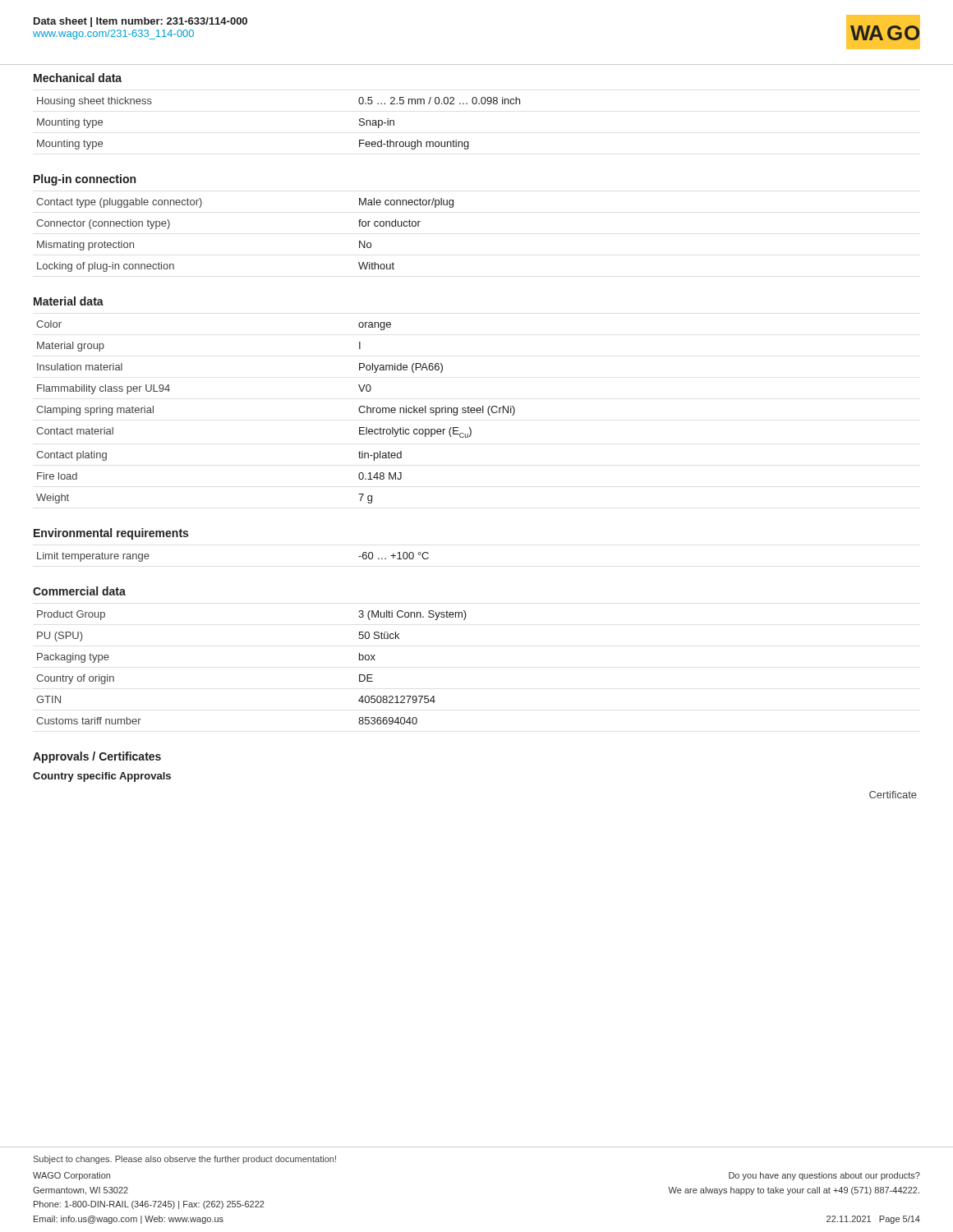Click where it says "Mechanical data"
Image resolution: width=953 pixels, height=1232 pixels.
77,78
